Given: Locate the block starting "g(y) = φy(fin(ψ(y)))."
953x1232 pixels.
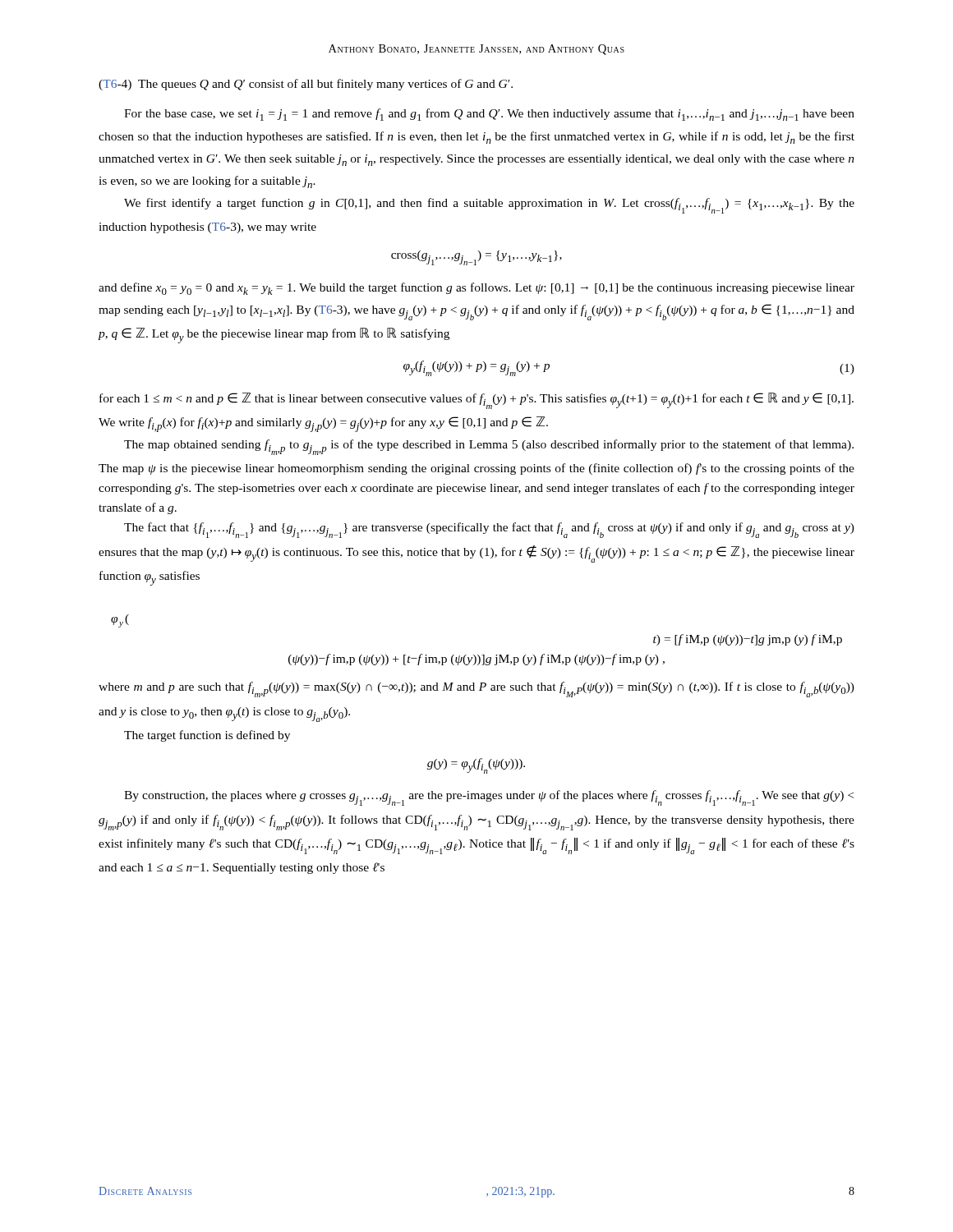Looking at the screenshot, I should tap(476, 765).
